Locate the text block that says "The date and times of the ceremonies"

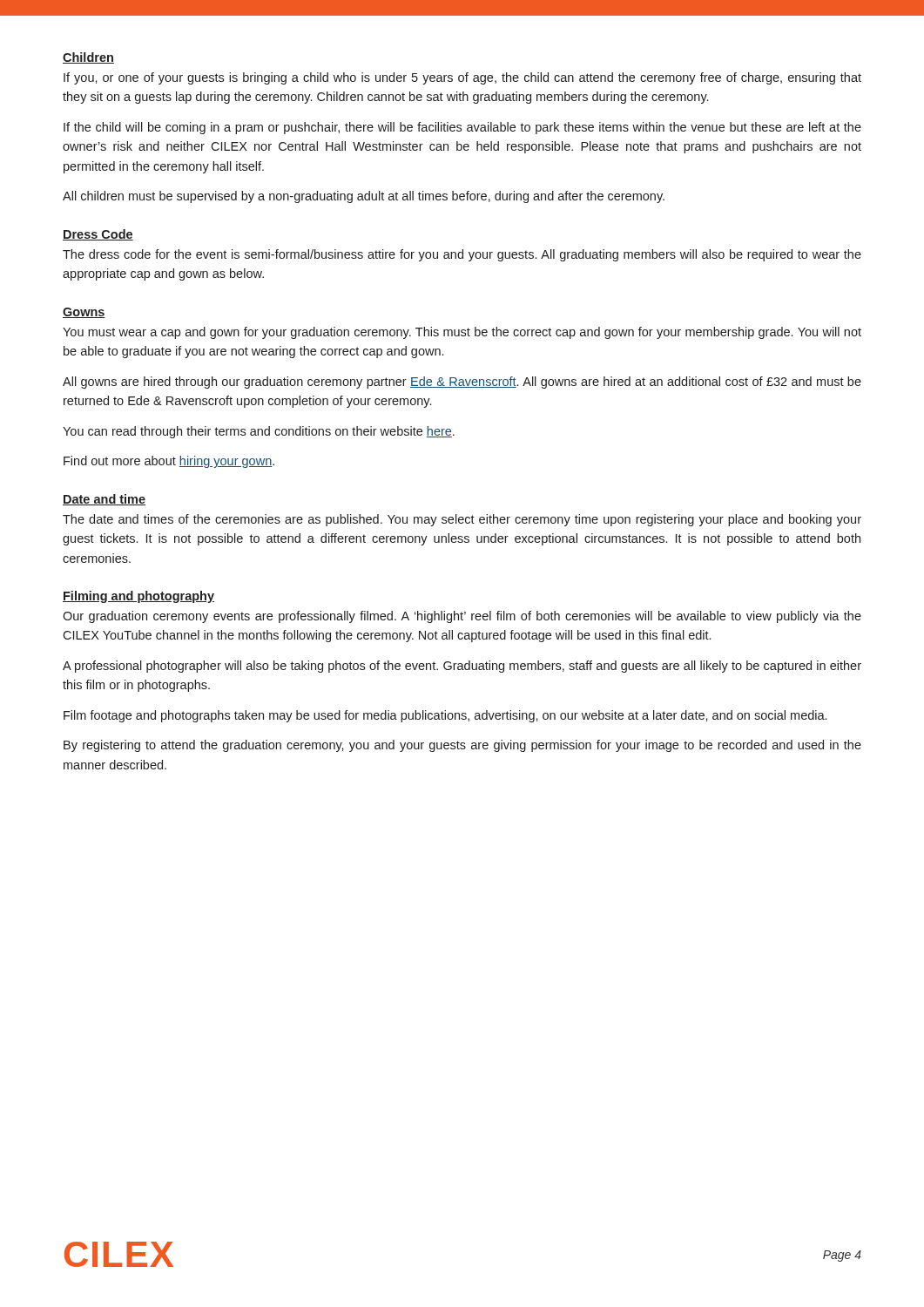462,539
